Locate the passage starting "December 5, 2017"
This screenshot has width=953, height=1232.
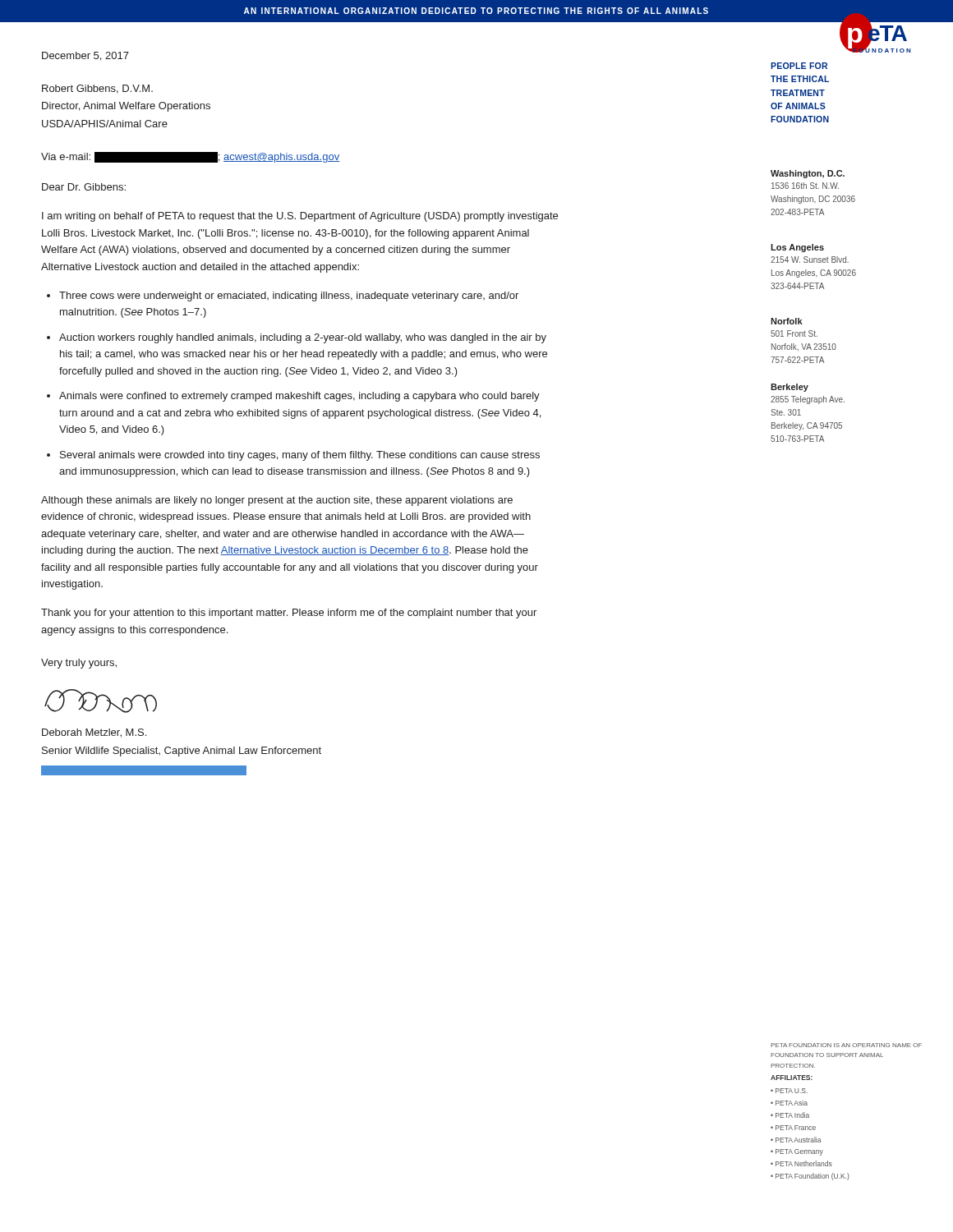point(85,55)
